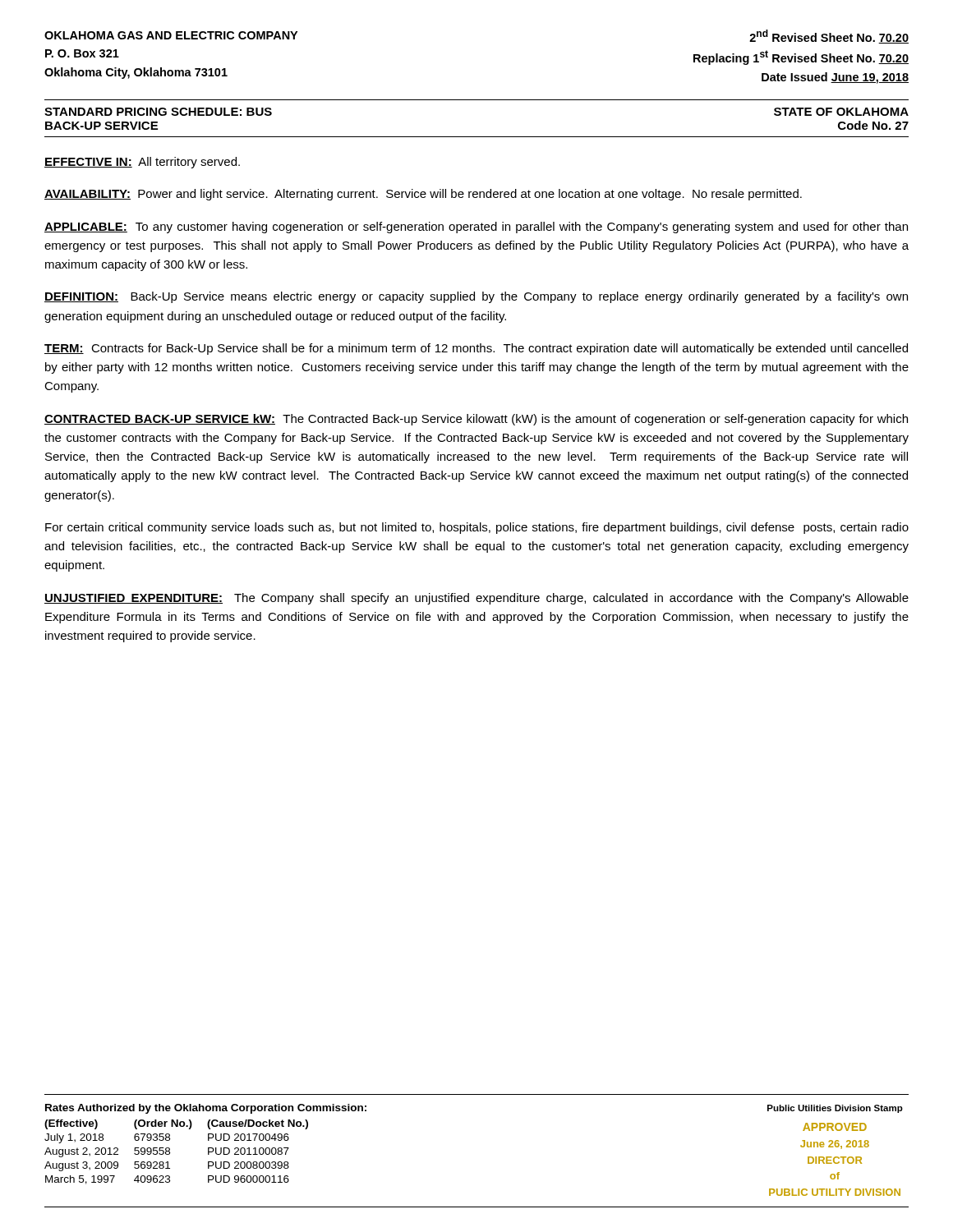953x1232 pixels.
Task: Where is the passage that starts "APPLICABLE: To any customer"?
Action: click(x=476, y=245)
